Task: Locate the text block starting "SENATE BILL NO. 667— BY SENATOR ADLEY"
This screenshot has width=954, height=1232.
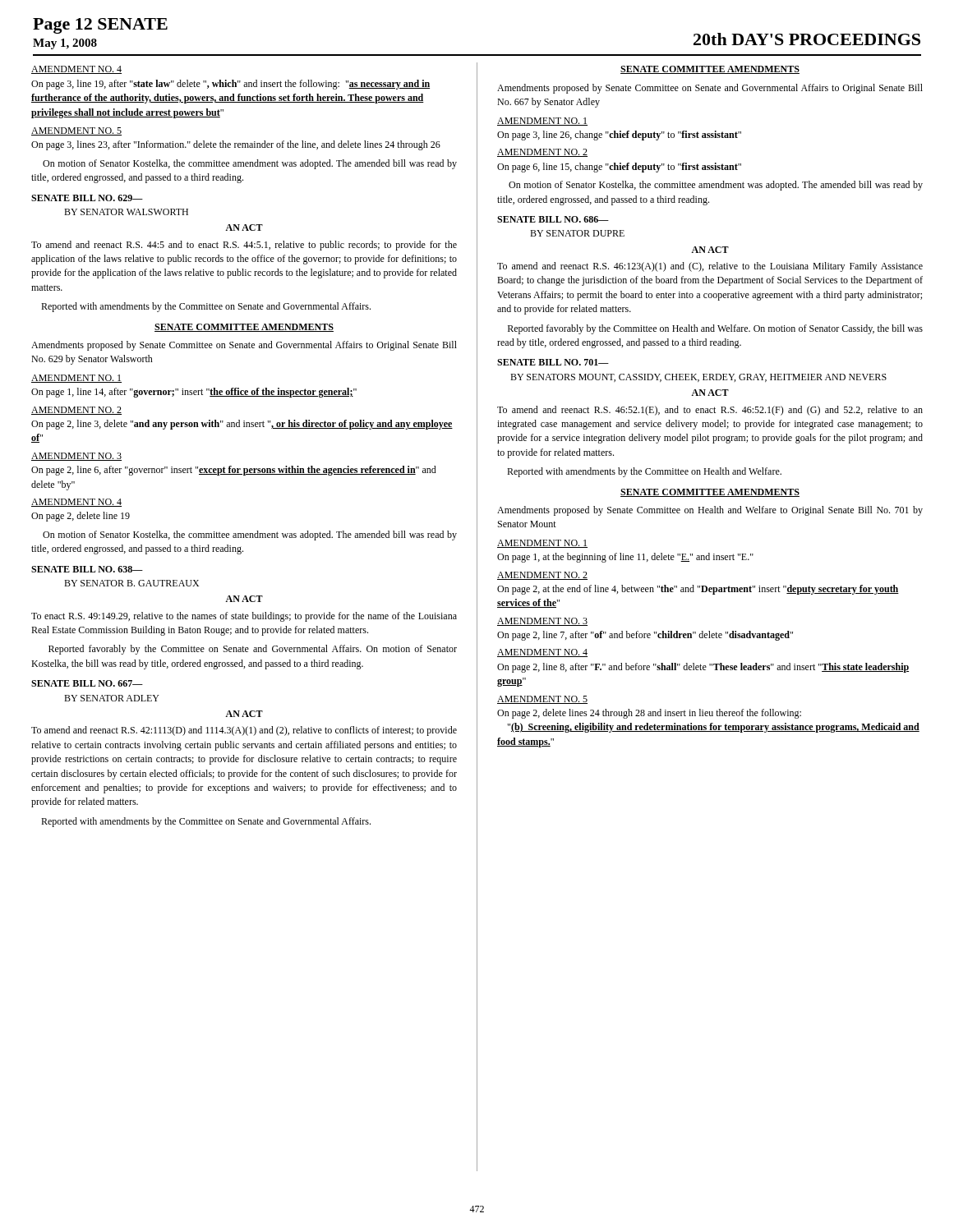Action: 95,691
